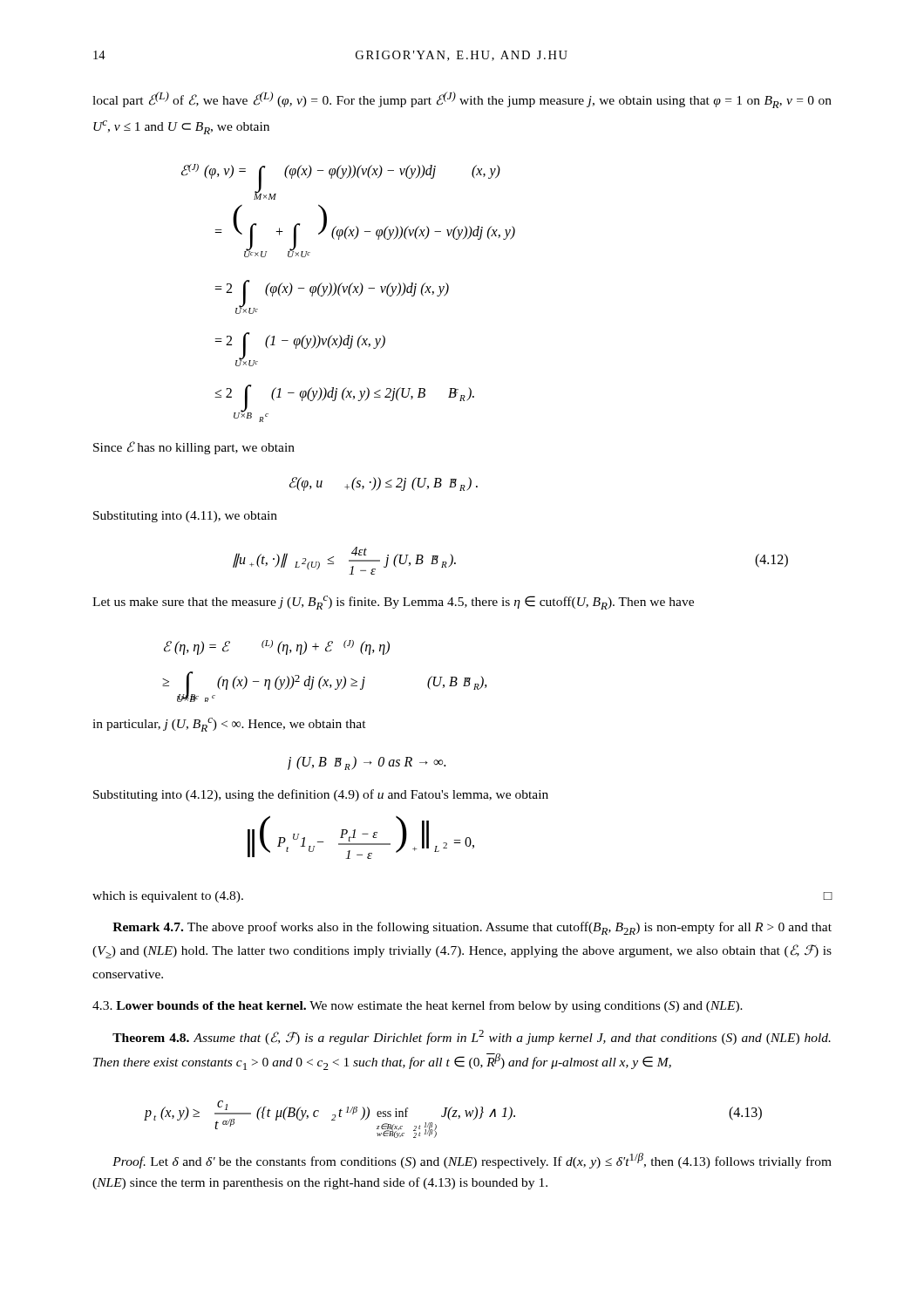Point to the region starting "Theorem 4.8. Assume"
924x1308 pixels.
(x=462, y=1050)
